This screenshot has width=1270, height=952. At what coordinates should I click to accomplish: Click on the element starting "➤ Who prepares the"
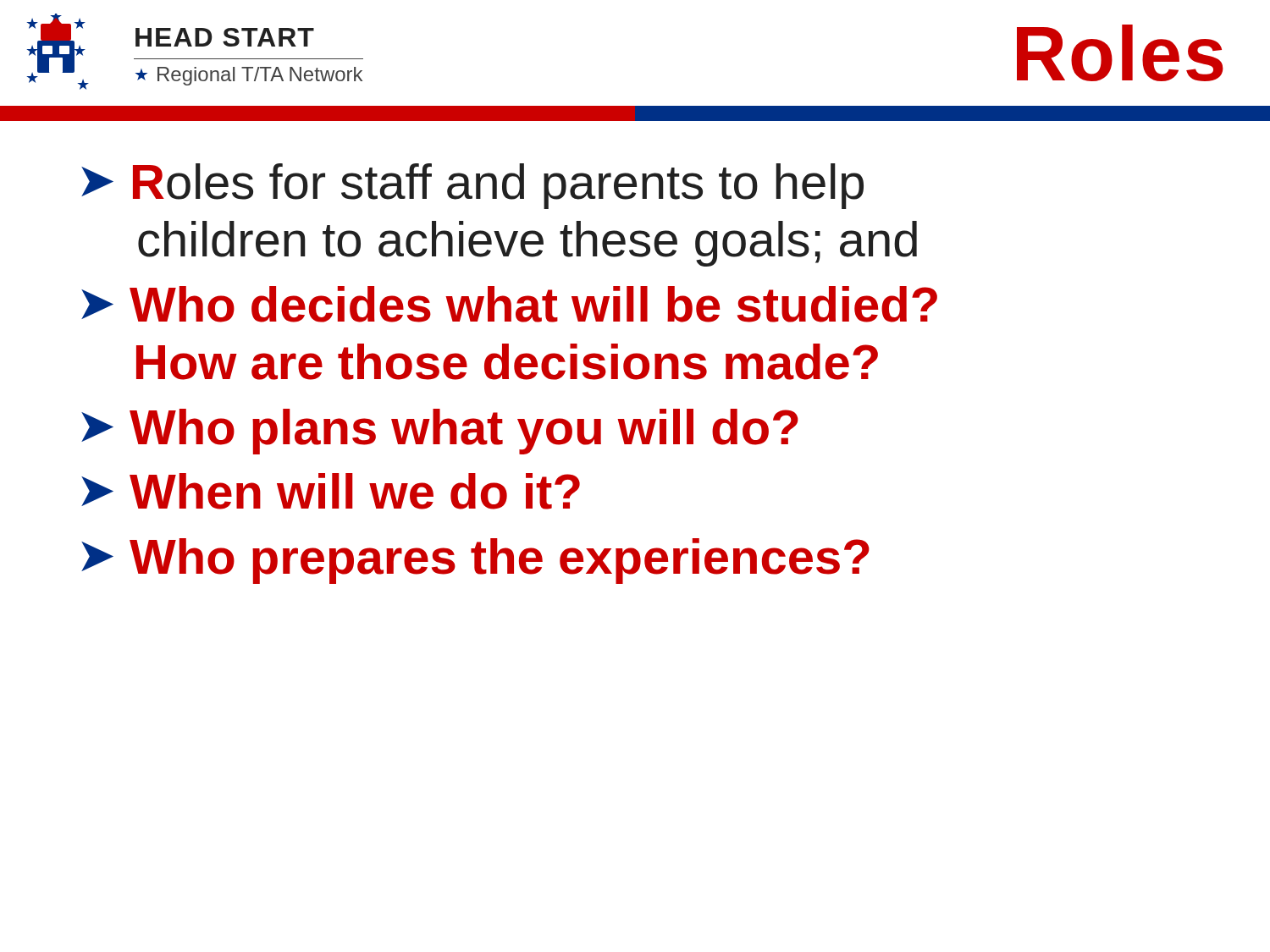pos(474,557)
